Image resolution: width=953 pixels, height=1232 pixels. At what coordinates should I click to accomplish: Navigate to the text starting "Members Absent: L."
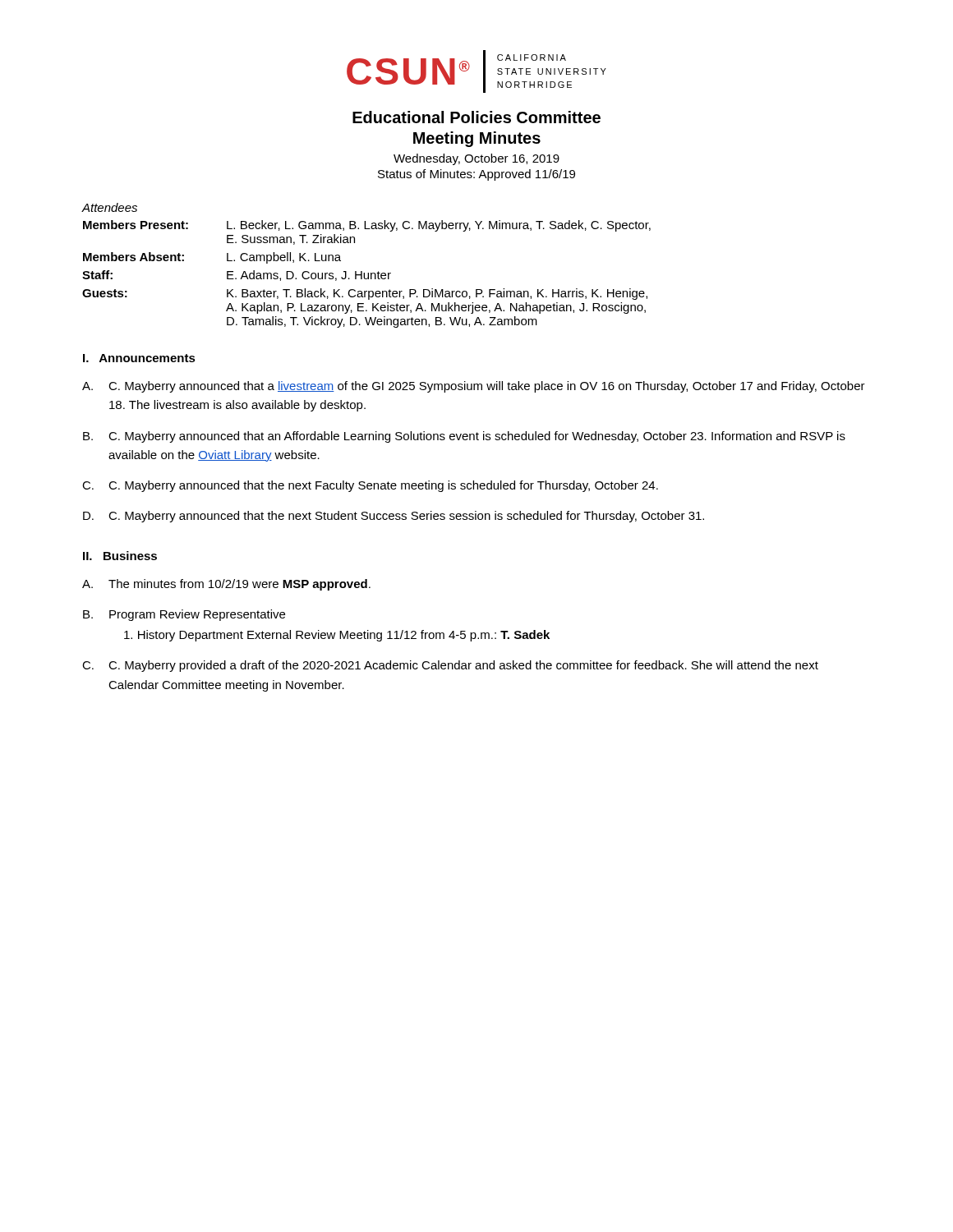130,257
